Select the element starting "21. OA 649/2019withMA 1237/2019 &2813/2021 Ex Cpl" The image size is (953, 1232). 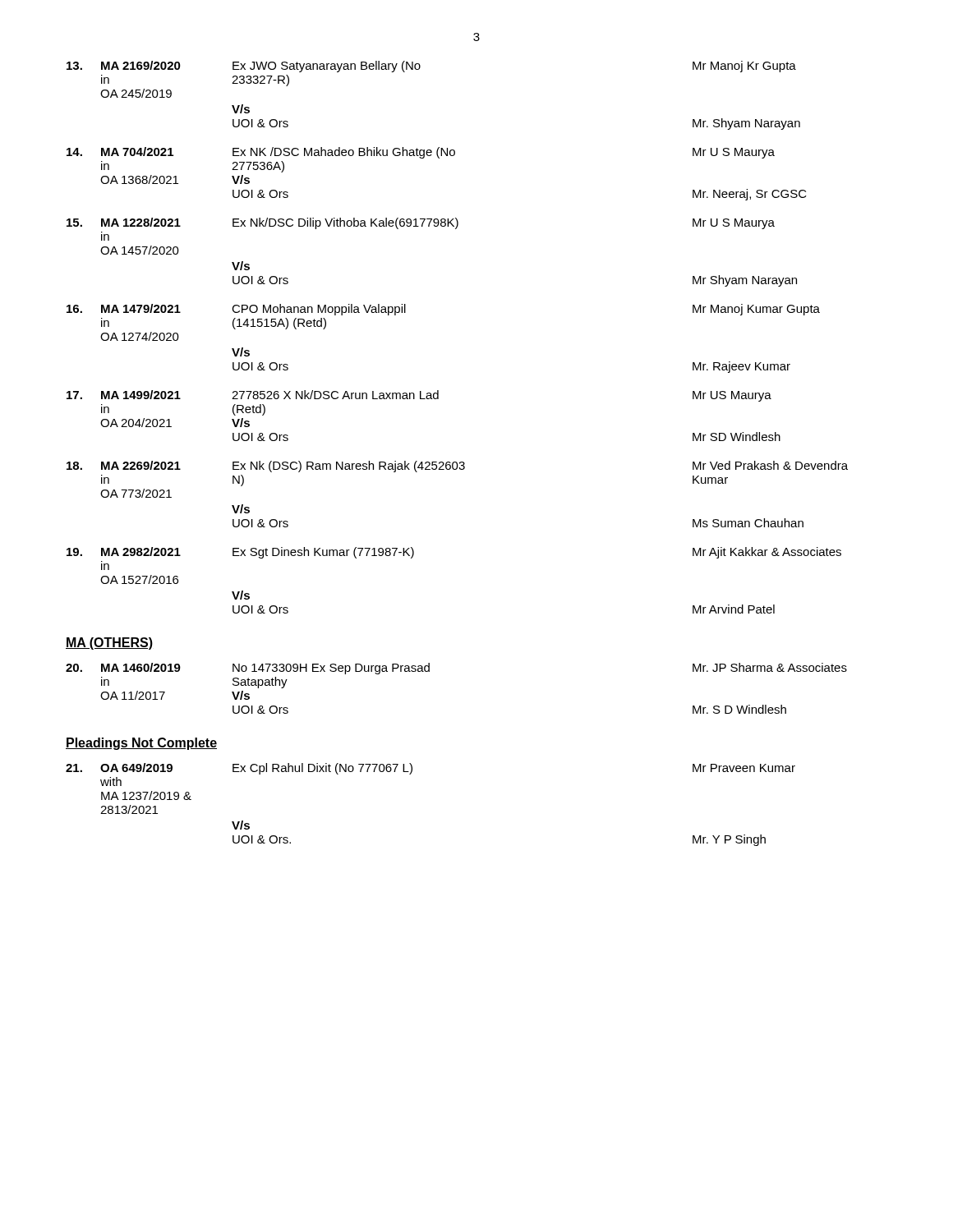click(x=137, y=768)
